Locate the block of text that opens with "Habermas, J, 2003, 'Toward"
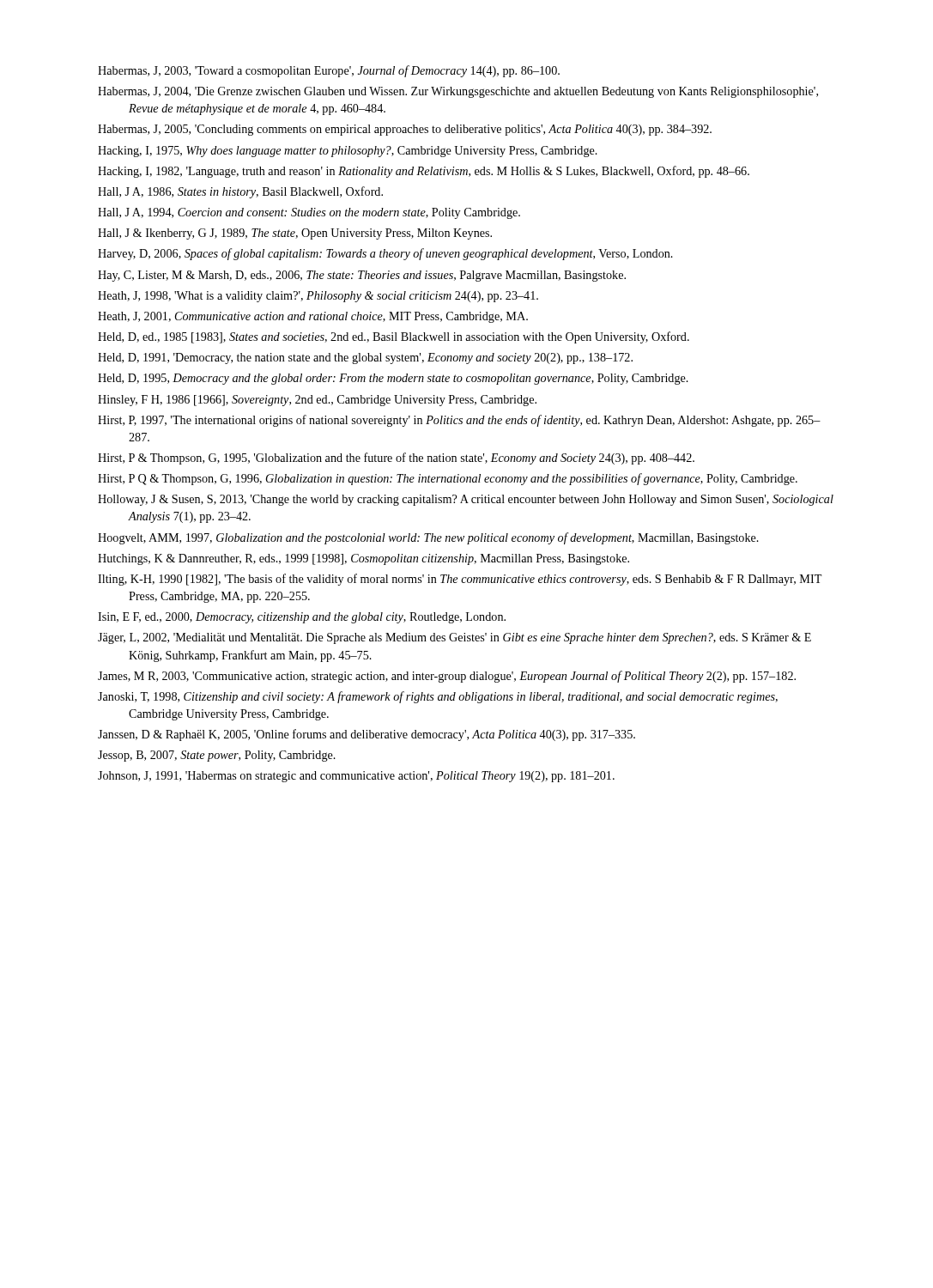Viewport: 933px width, 1288px height. 329,70
